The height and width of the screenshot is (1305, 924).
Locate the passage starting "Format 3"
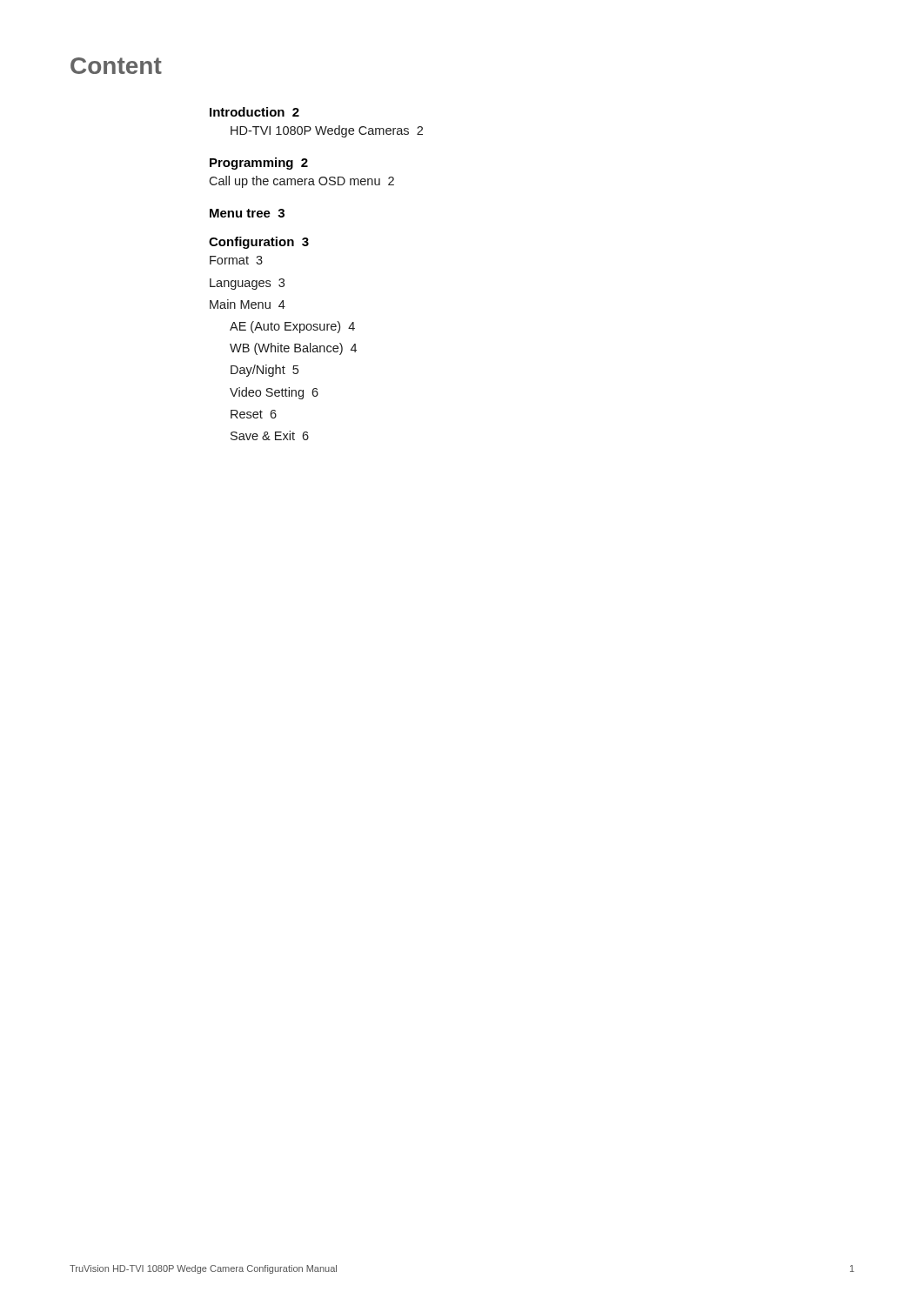pos(236,260)
